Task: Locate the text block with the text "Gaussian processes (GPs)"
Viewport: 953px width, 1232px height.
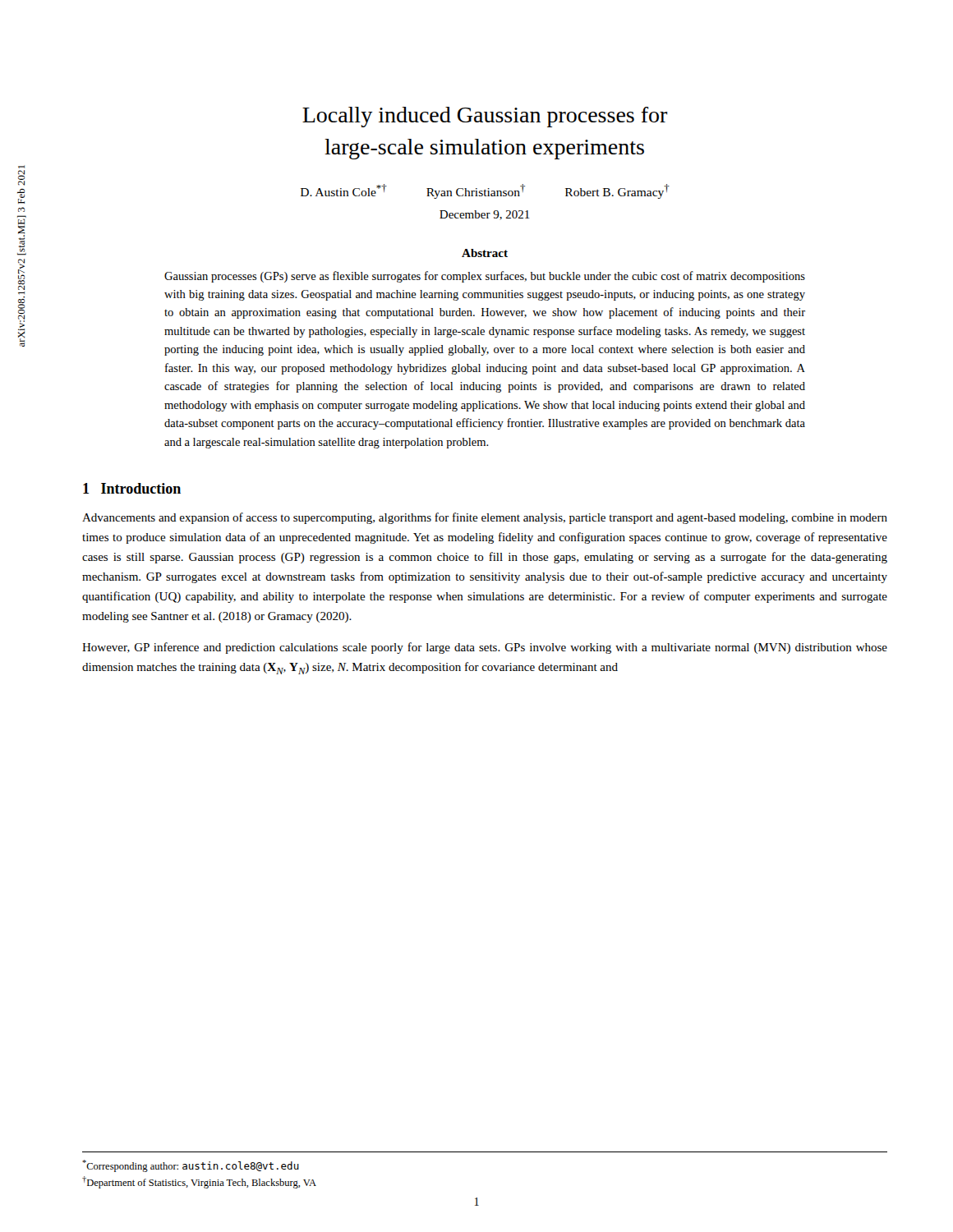Action: point(485,359)
